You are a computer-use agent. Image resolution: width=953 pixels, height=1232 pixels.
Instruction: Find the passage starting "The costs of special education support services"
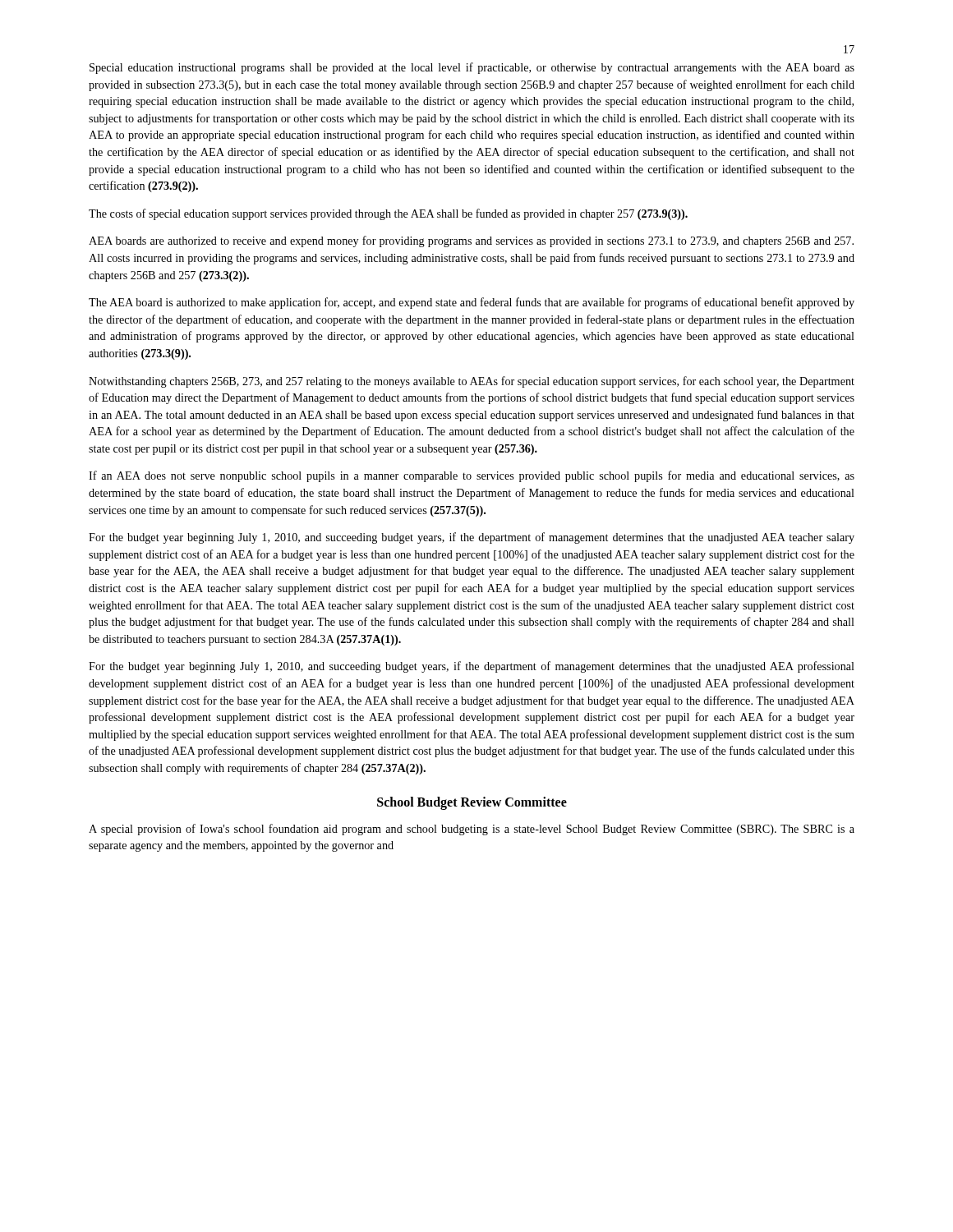pyautogui.click(x=388, y=213)
